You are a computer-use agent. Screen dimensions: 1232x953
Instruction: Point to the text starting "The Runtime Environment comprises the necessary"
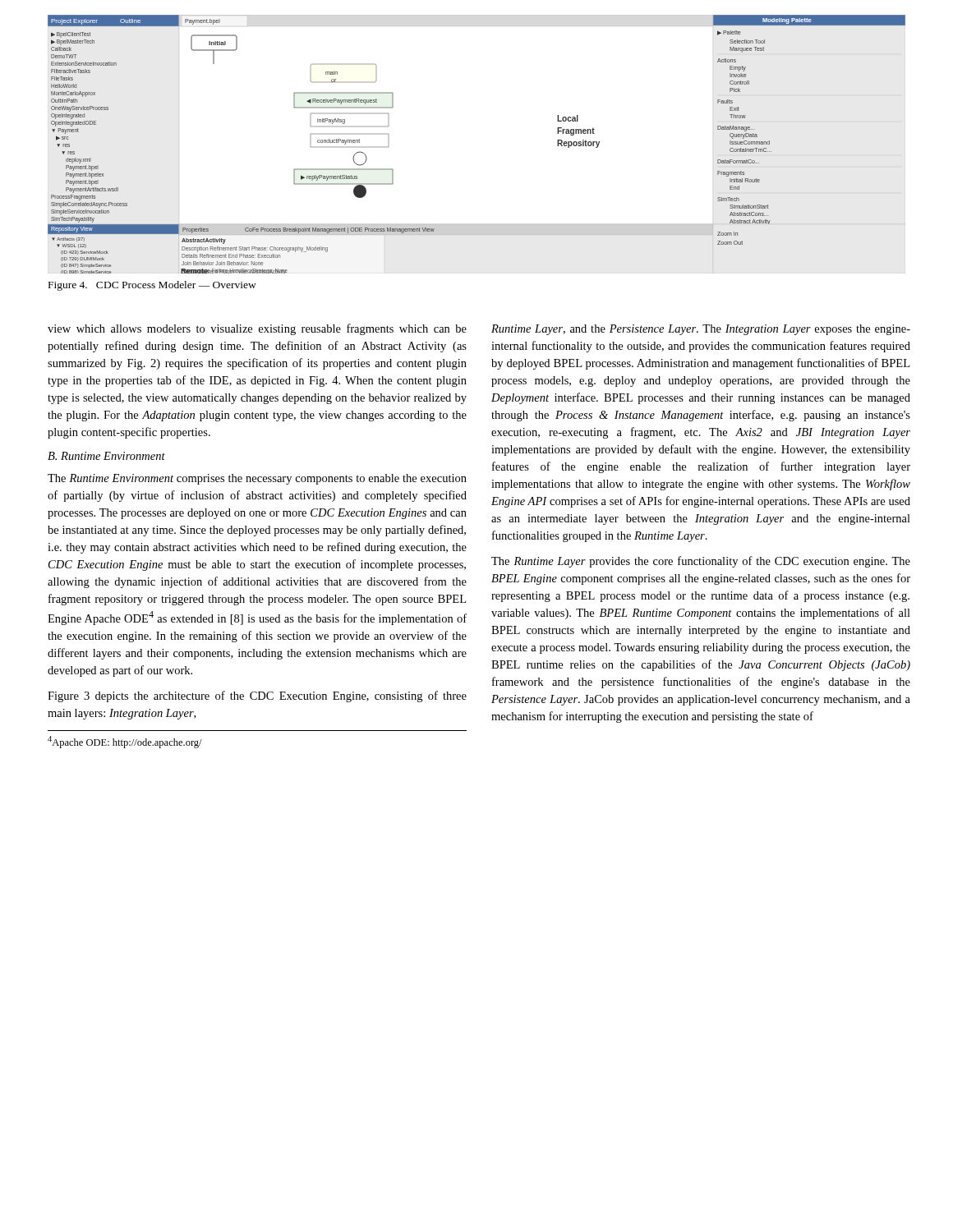tap(257, 596)
